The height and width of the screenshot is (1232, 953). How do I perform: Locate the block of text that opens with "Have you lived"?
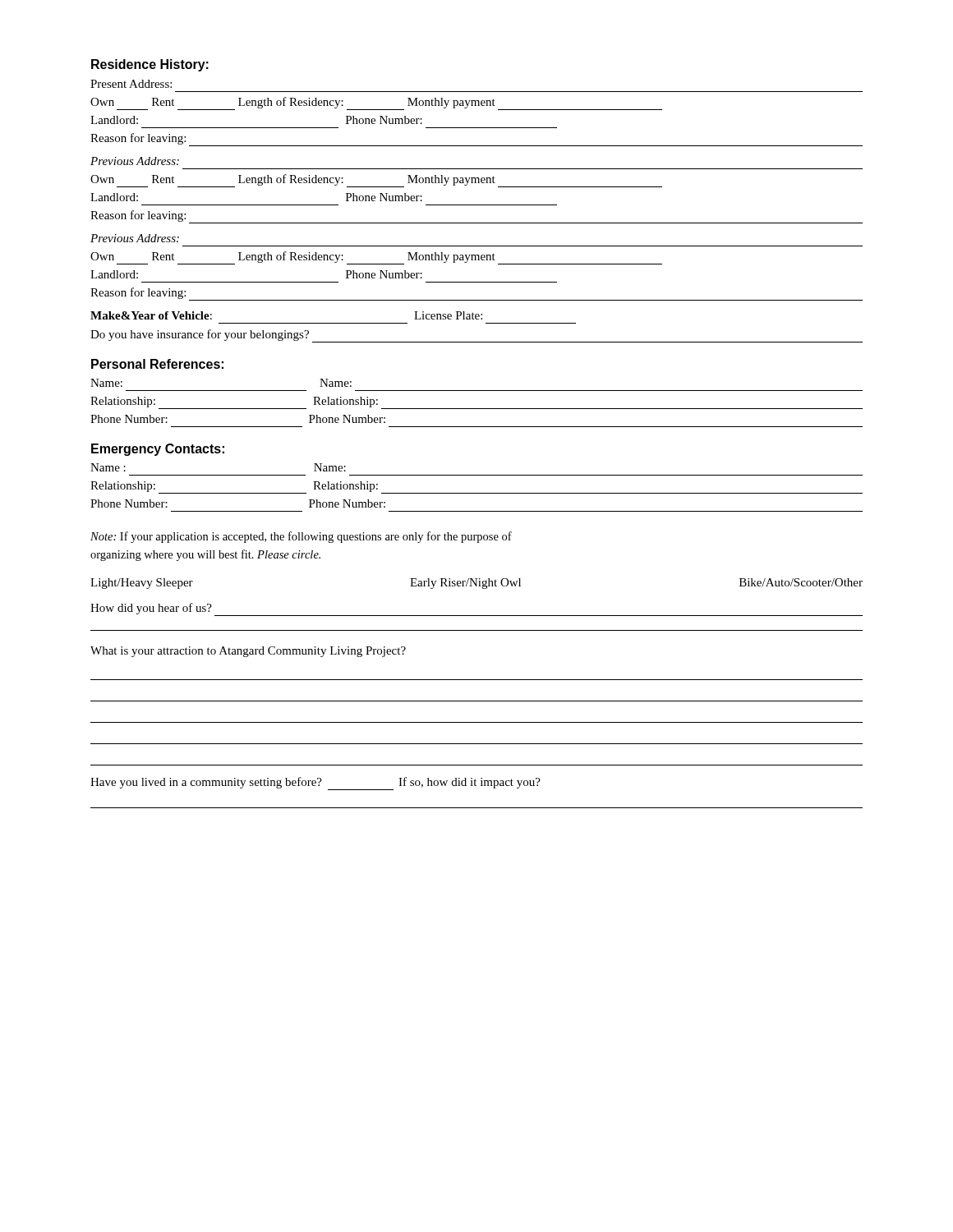315,782
